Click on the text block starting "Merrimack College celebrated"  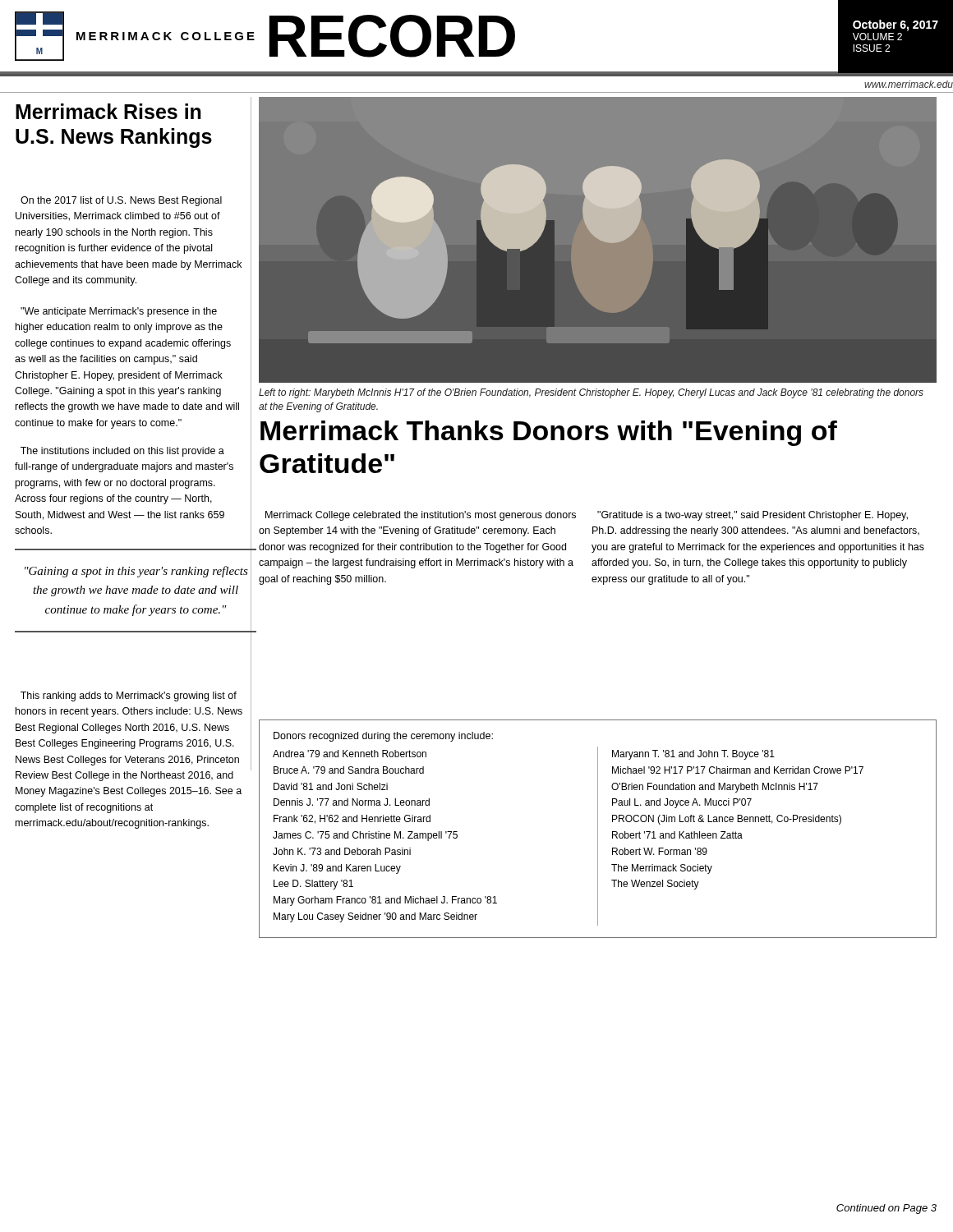pyautogui.click(x=418, y=547)
